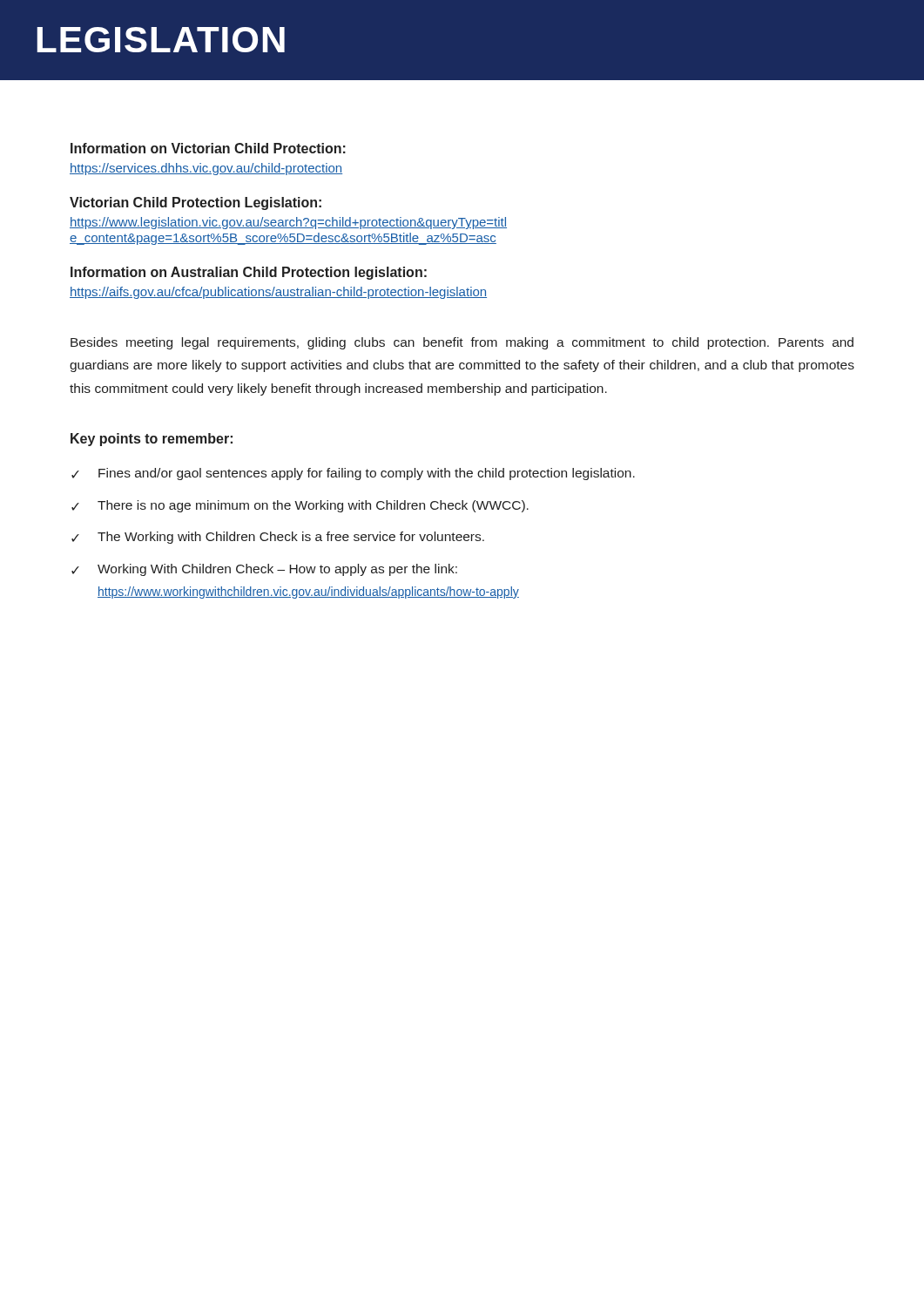The height and width of the screenshot is (1307, 924).
Task: Find the title
Action: coord(462,40)
